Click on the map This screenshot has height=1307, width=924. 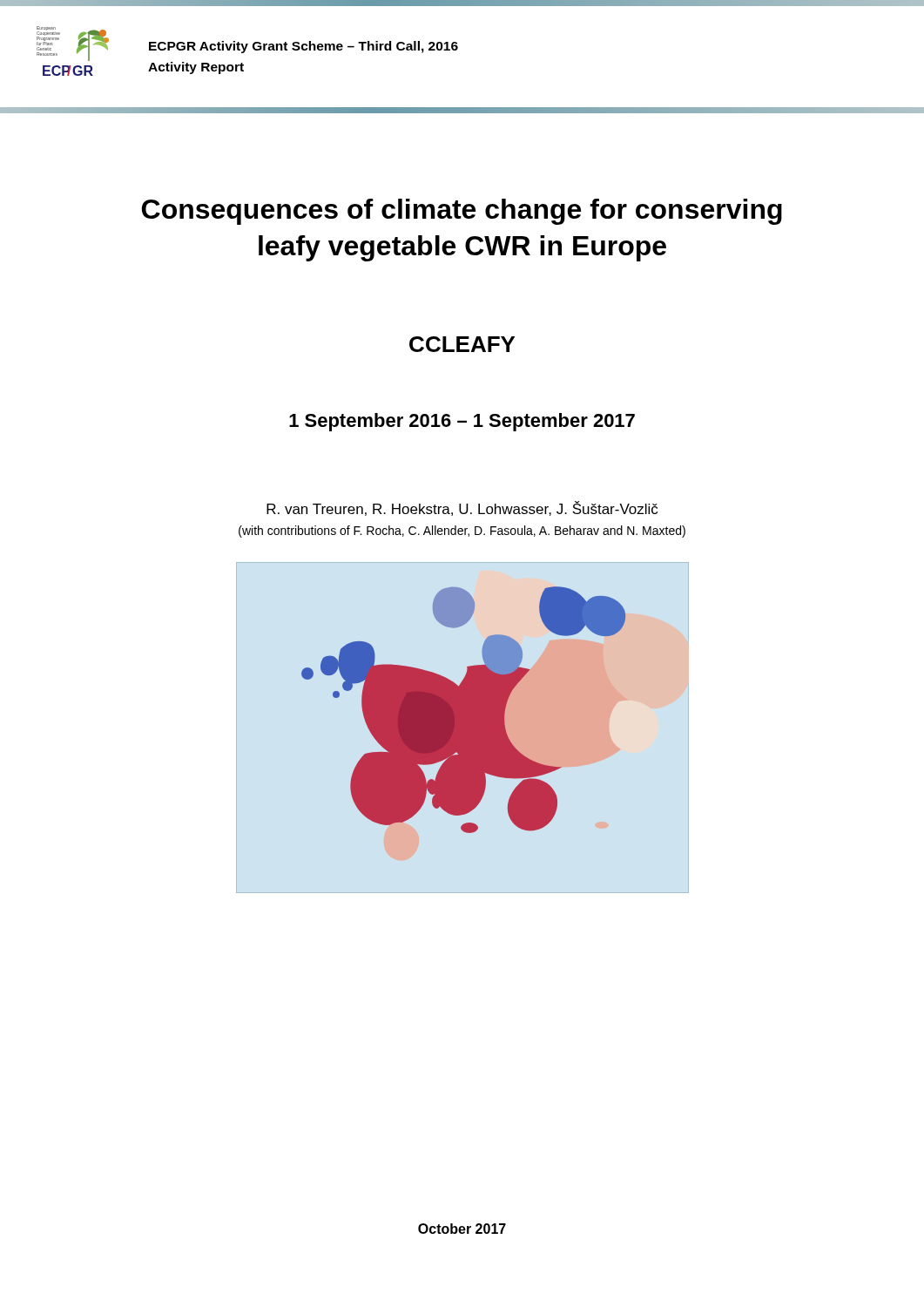pyautogui.click(x=462, y=728)
